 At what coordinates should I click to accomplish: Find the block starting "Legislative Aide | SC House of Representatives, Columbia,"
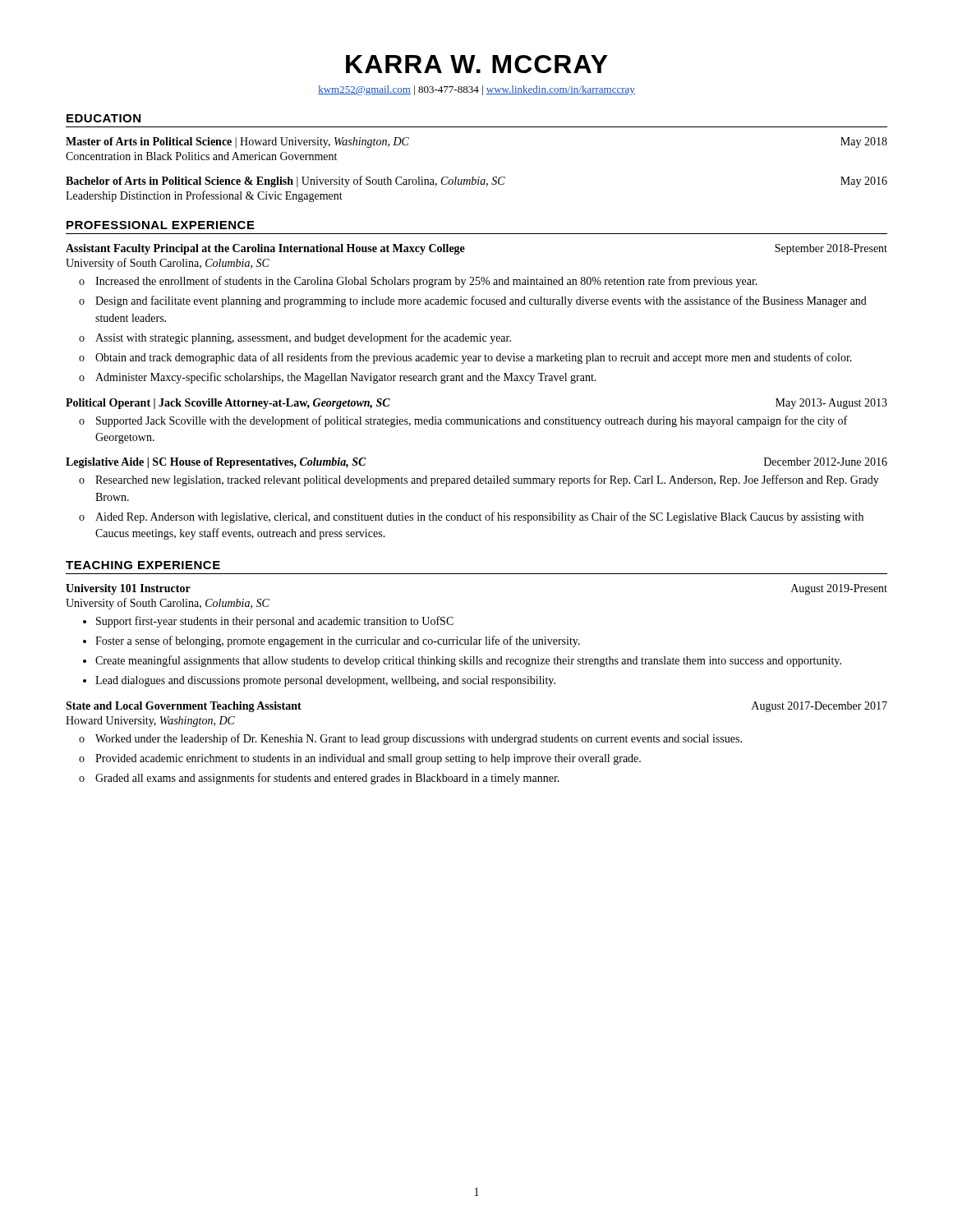208,463
